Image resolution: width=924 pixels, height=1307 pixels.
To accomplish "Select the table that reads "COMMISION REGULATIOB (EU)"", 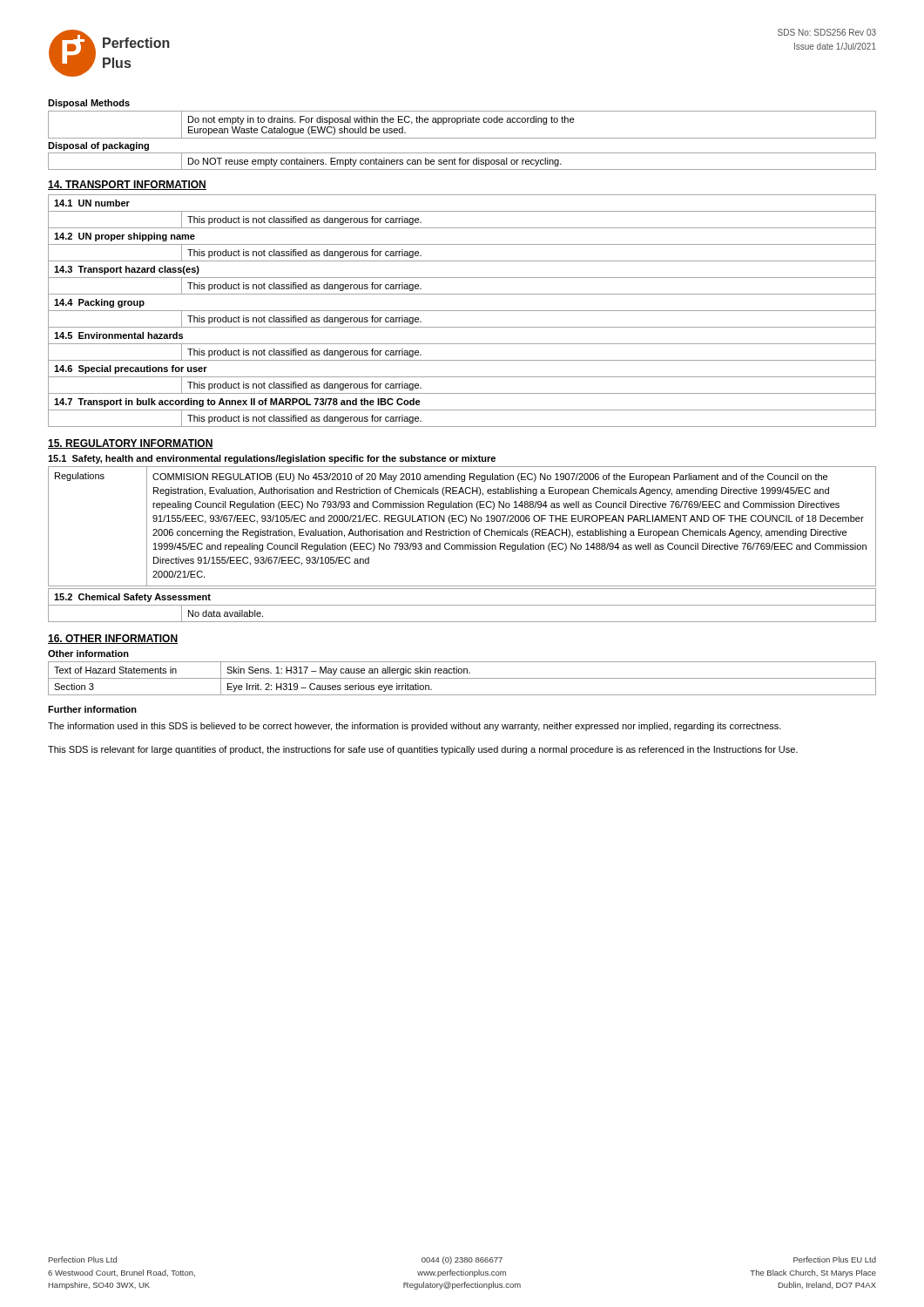I will coord(462,544).
